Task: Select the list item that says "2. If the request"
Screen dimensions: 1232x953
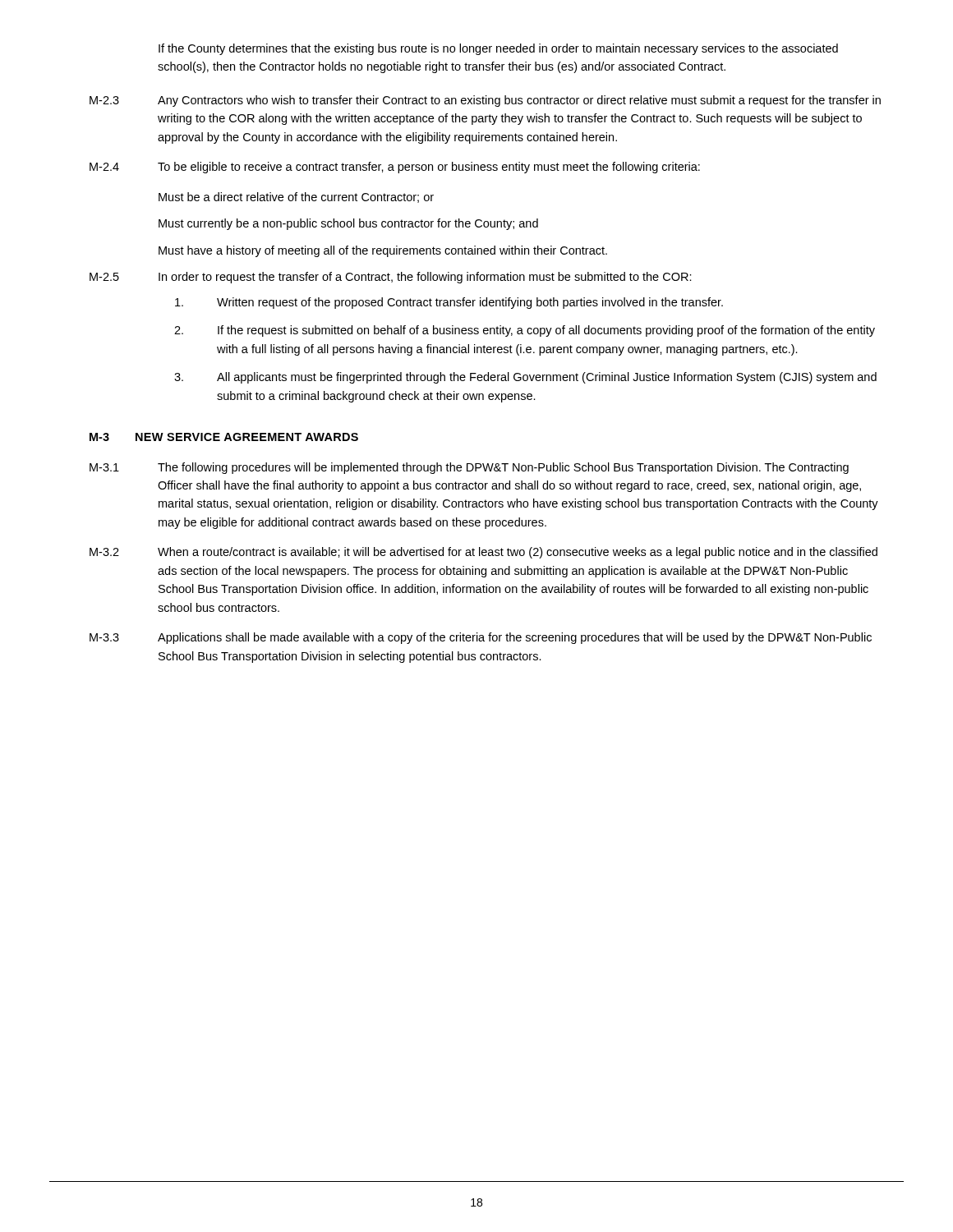Action: tap(522, 340)
